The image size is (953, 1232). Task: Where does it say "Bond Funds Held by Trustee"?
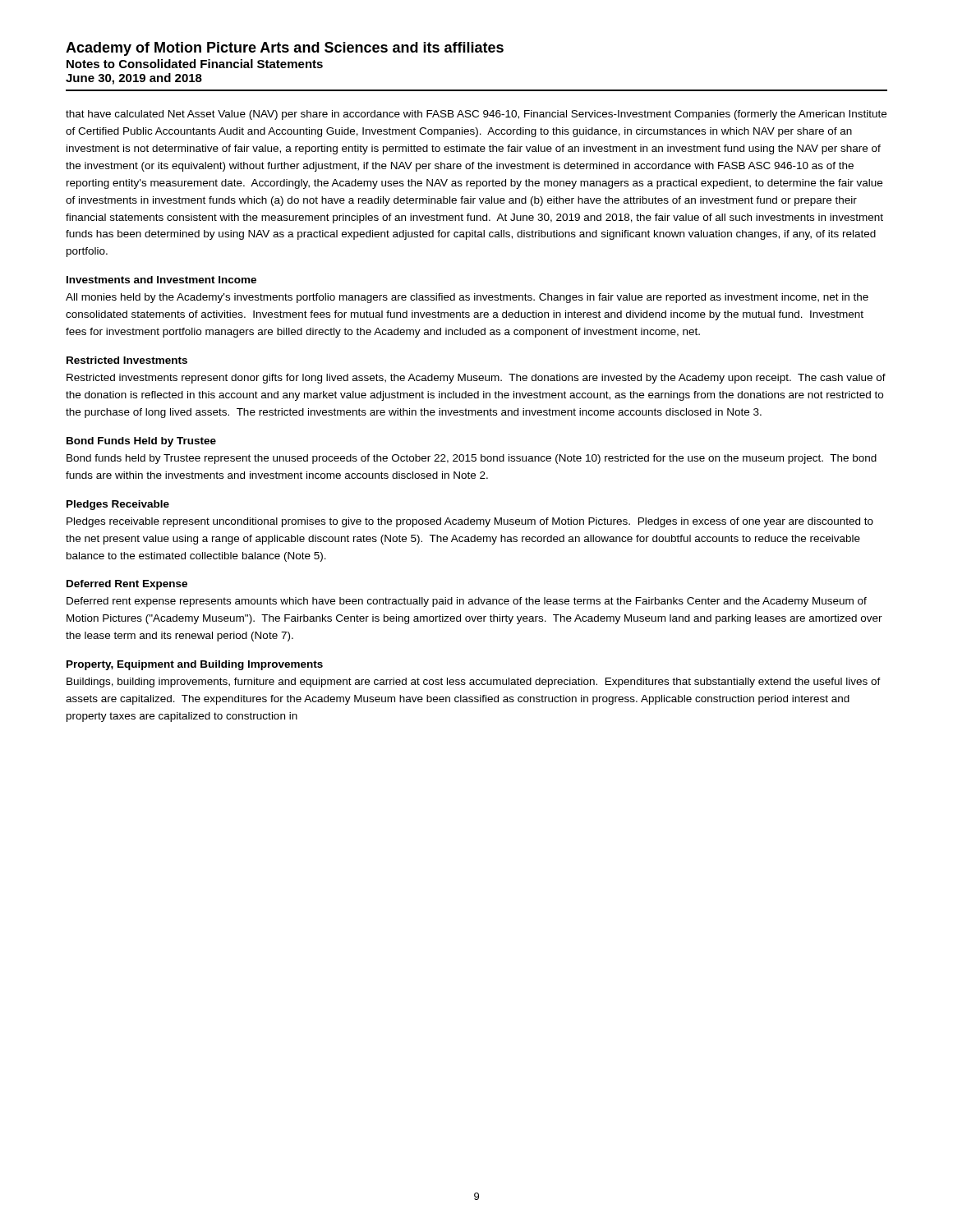(x=141, y=441)
